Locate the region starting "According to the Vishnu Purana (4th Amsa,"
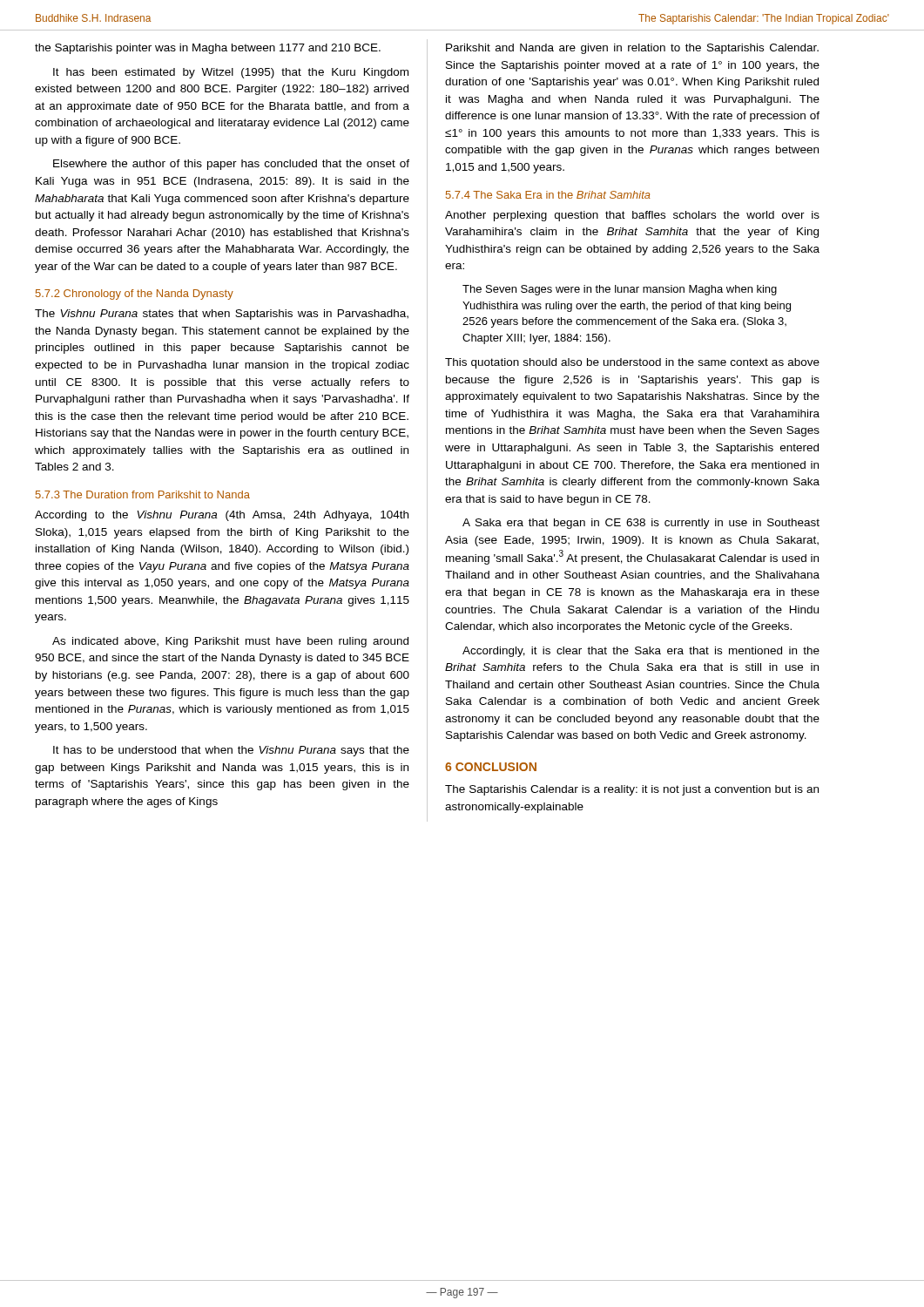The height and width of the screenshot is (1307, 924). point(222,566)
